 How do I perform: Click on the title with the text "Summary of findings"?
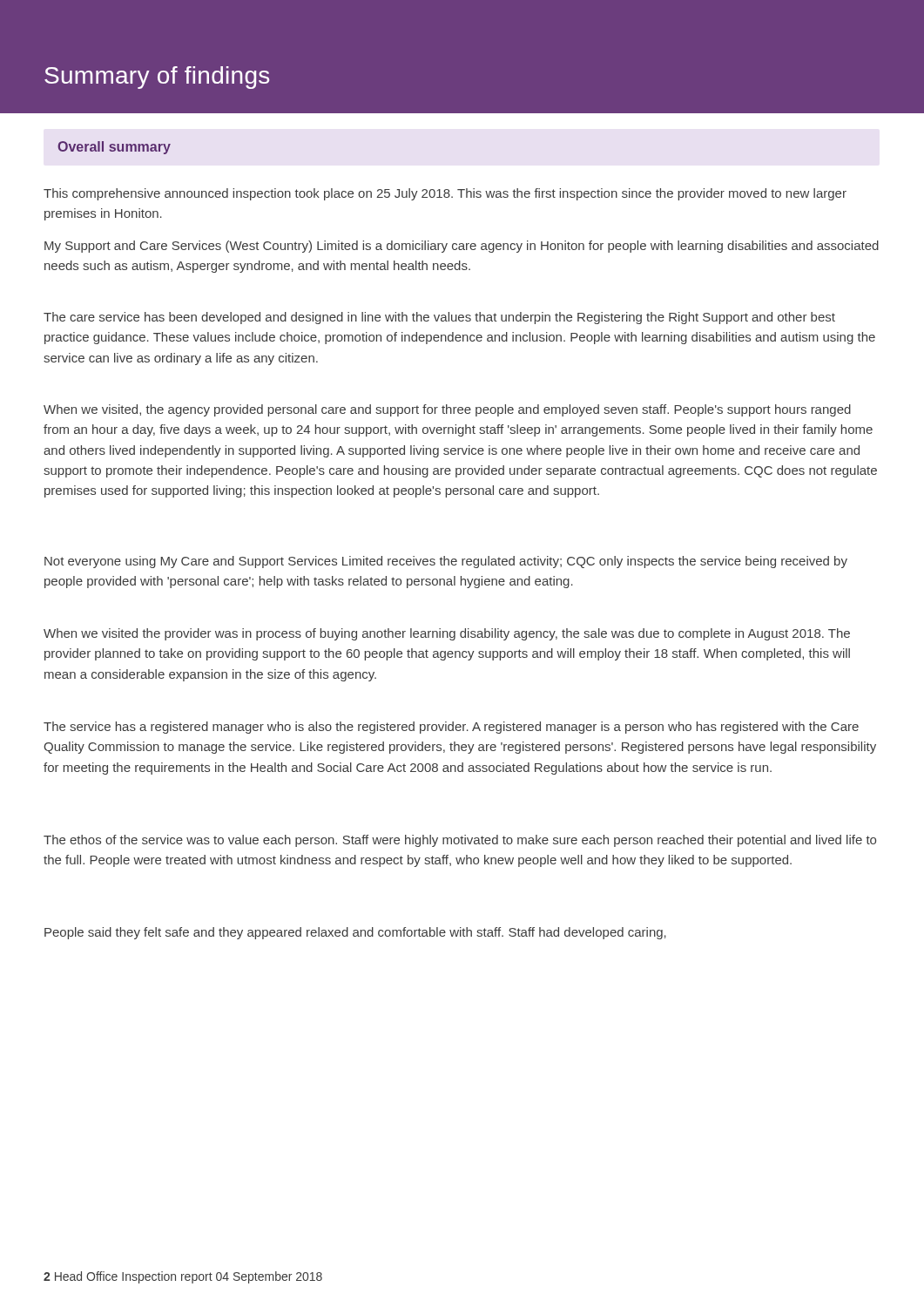point(157,76)
